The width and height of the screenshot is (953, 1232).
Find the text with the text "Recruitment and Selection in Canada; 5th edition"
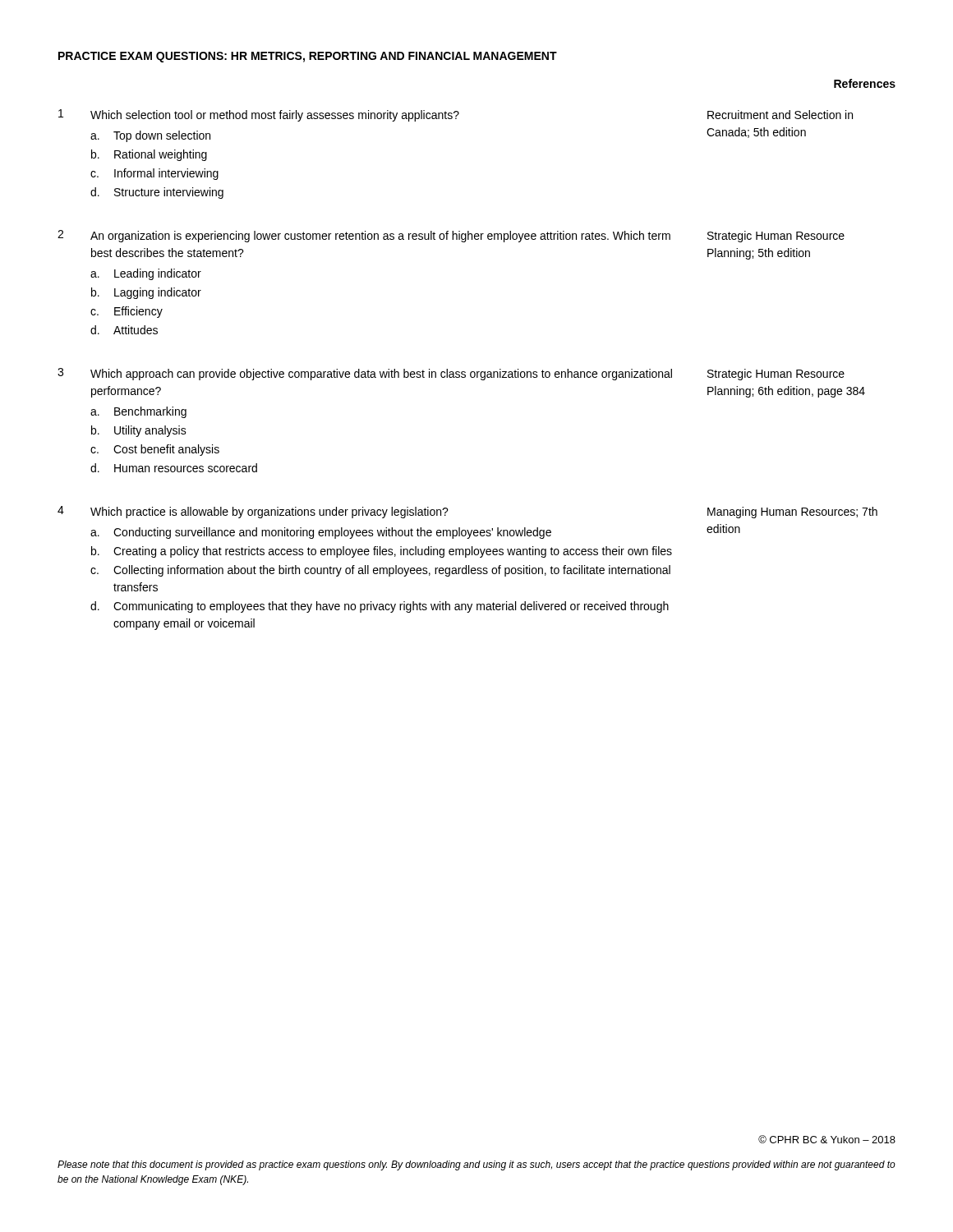point(780,124)
